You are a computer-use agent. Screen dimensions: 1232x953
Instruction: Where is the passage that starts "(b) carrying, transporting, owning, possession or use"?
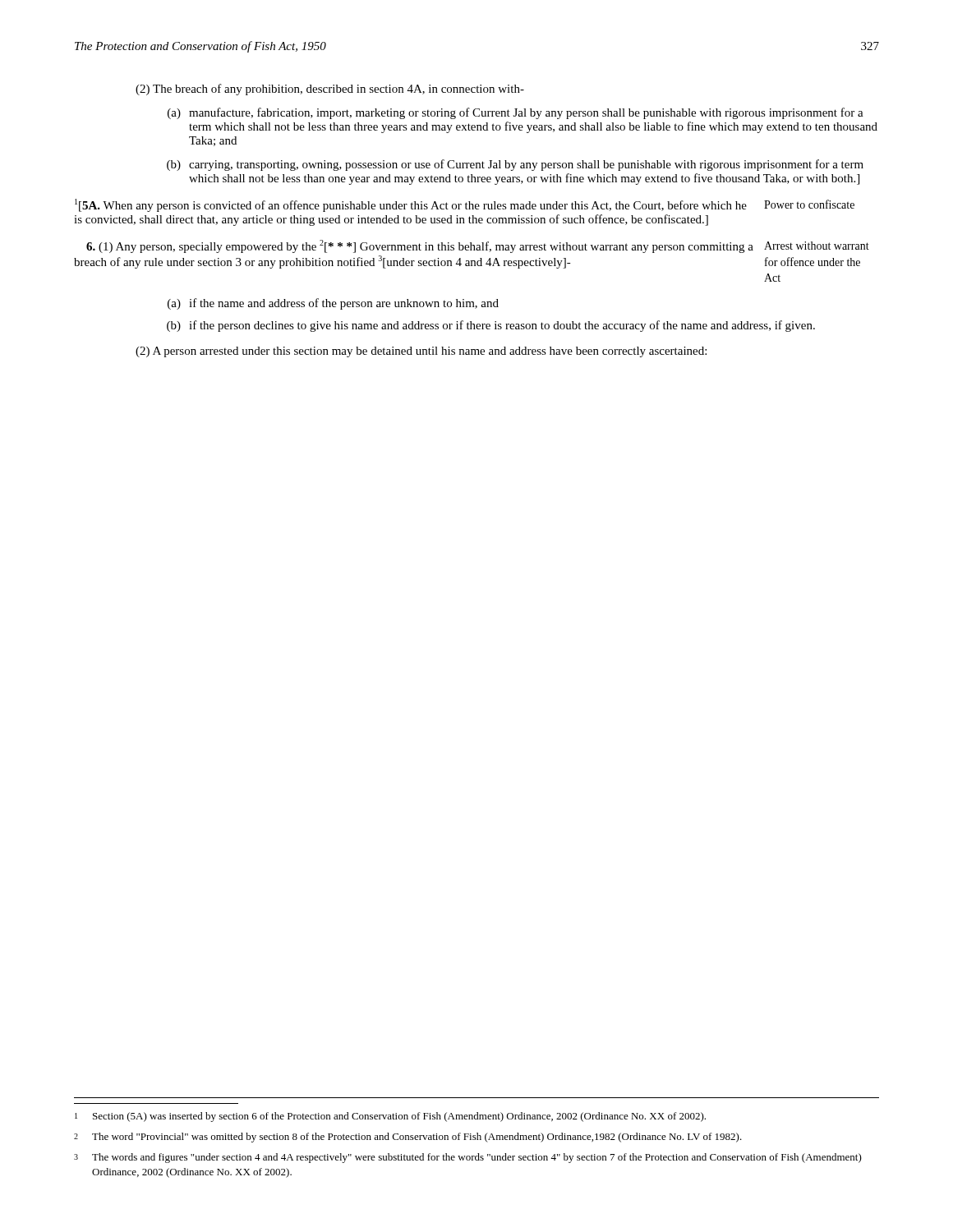coord(513,172)
